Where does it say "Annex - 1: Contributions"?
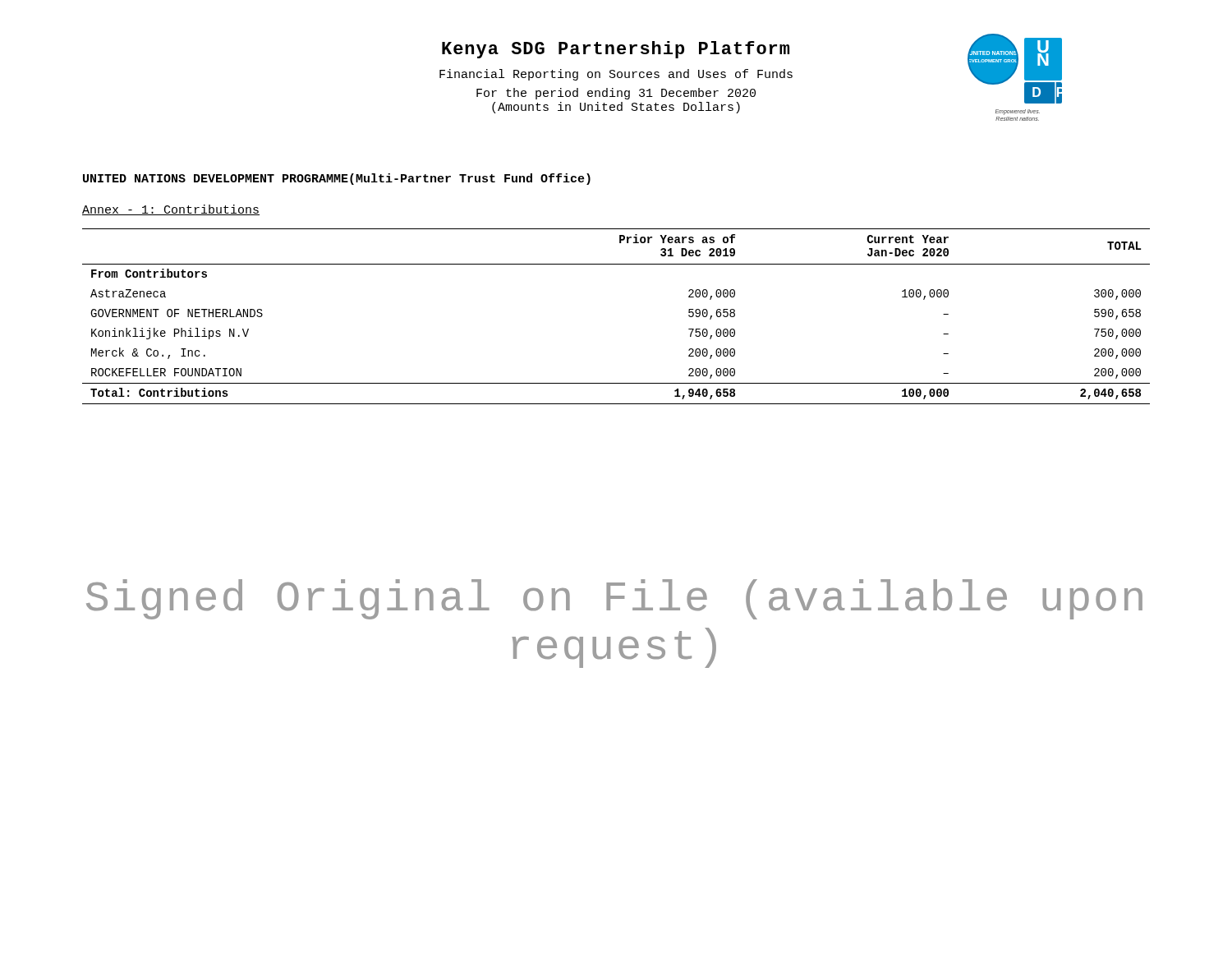 [x=171, y=211]
